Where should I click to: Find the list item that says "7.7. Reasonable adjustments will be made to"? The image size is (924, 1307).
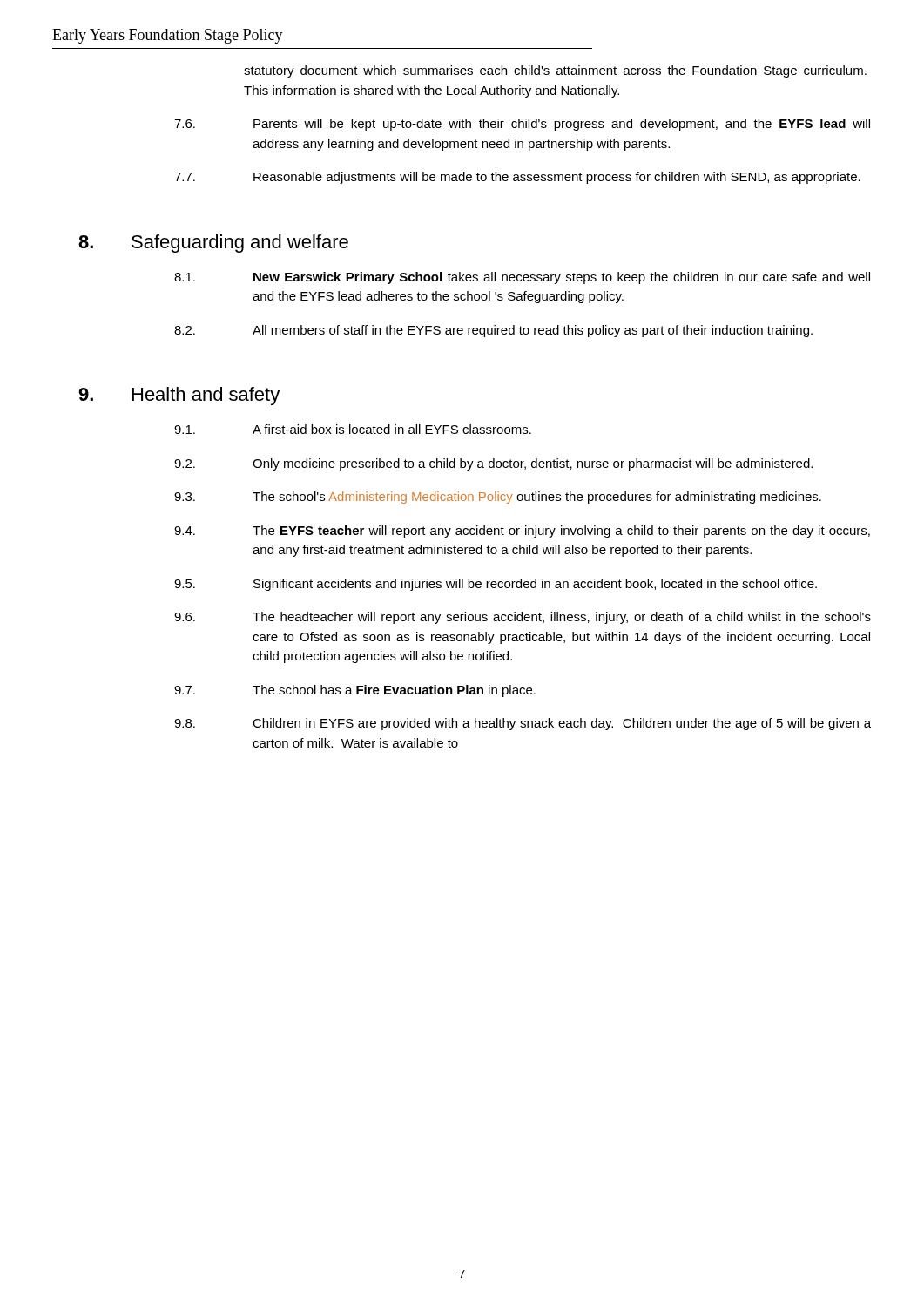pos(462,177)
